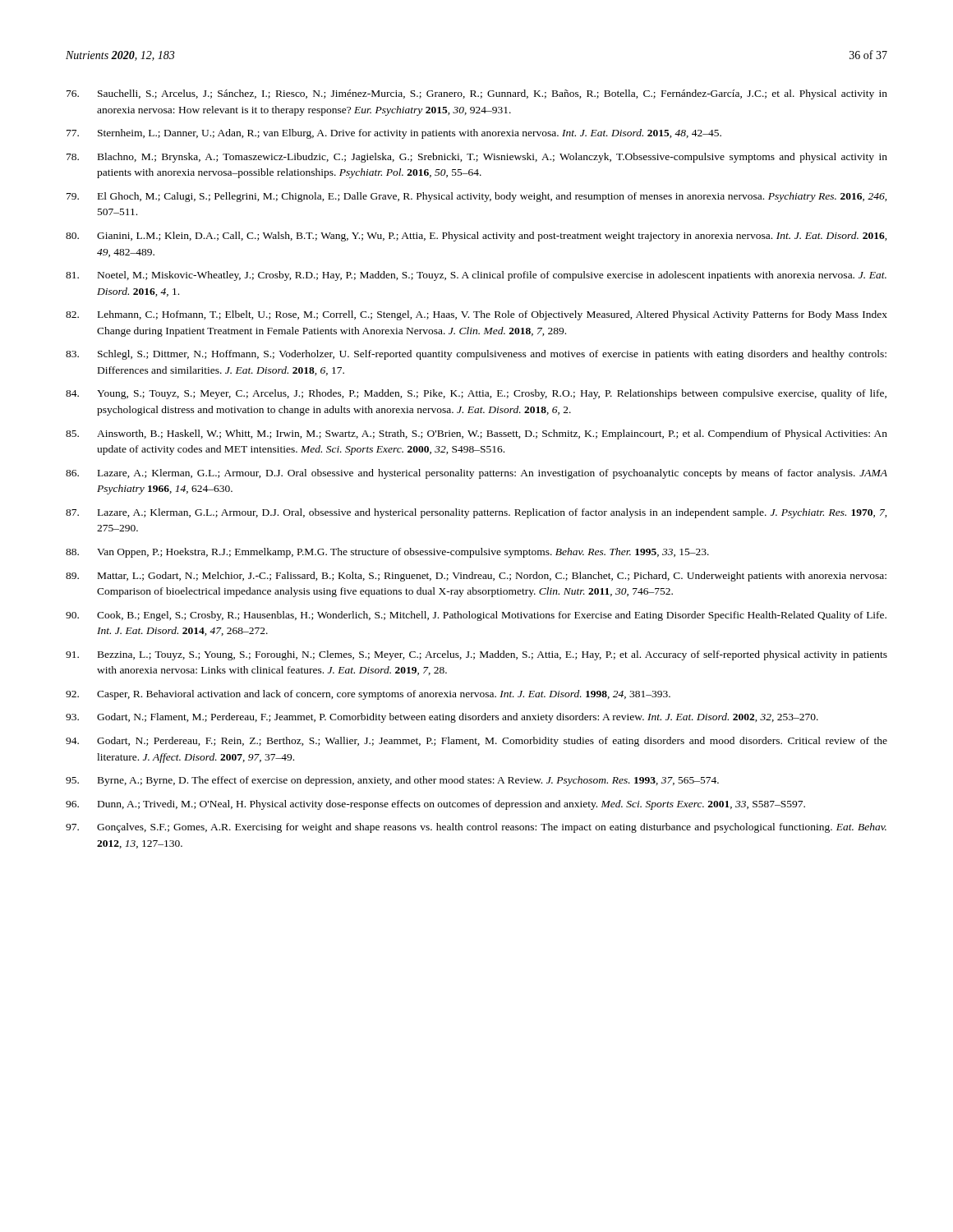Where is the passage that starts "80. Gianini, L.M.; Klein, D.A.; Call, C.; Walsh,"?

coord(476,244)
